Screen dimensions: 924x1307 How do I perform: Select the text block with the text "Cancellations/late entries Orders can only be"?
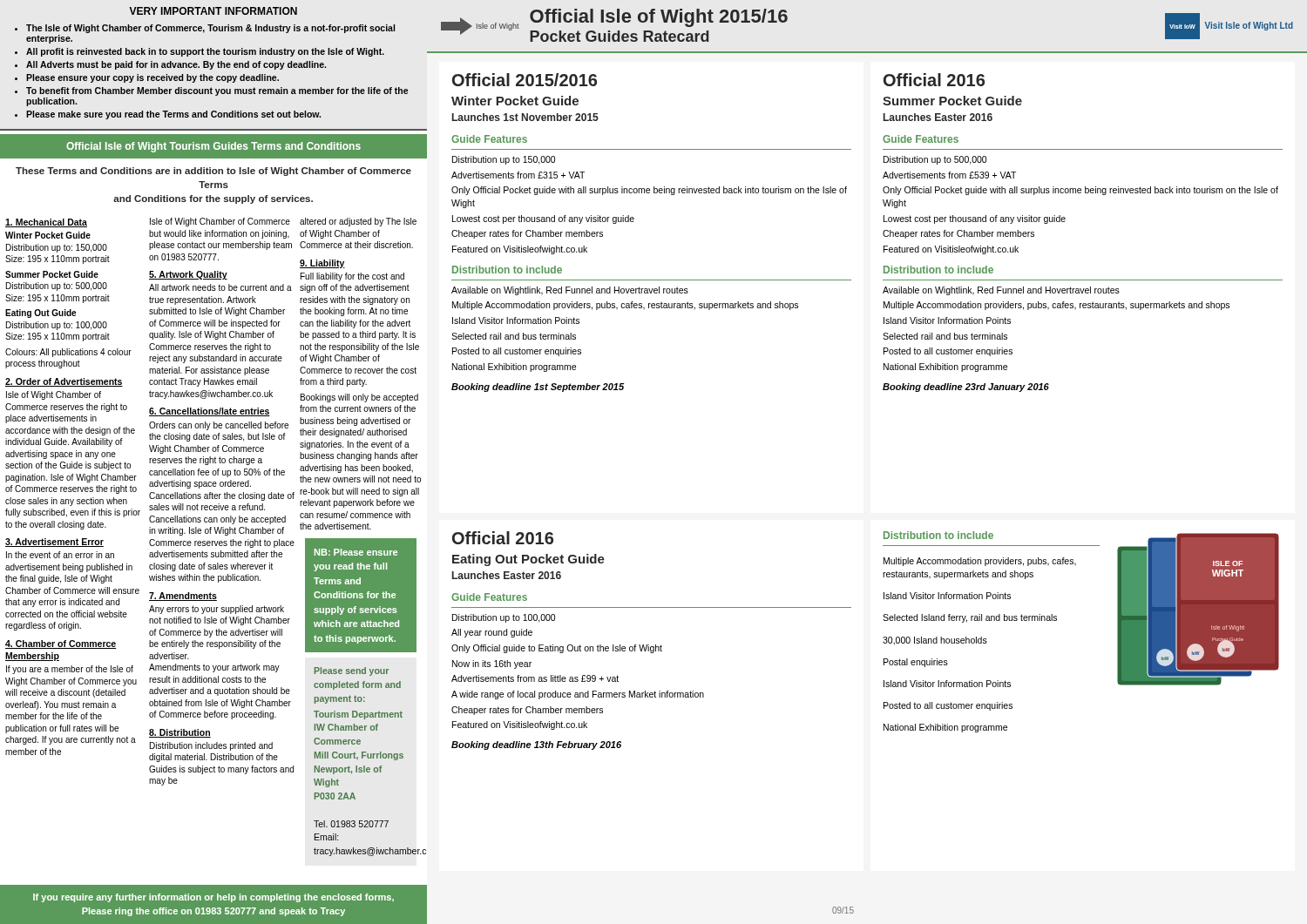pyautogui.click(x=222, y=495)
